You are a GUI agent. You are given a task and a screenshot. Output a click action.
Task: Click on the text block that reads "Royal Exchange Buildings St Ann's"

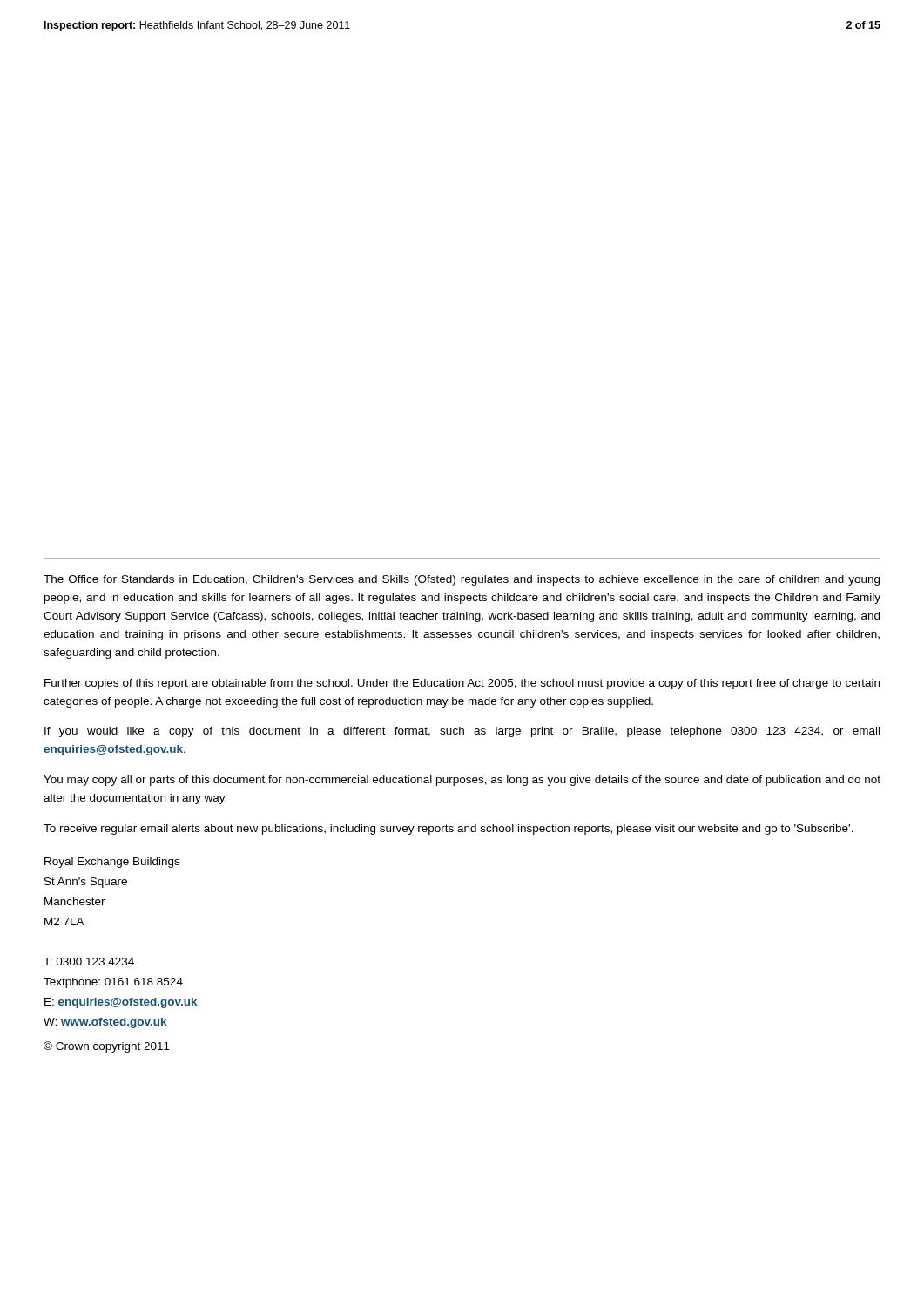[x=112, y=863]
